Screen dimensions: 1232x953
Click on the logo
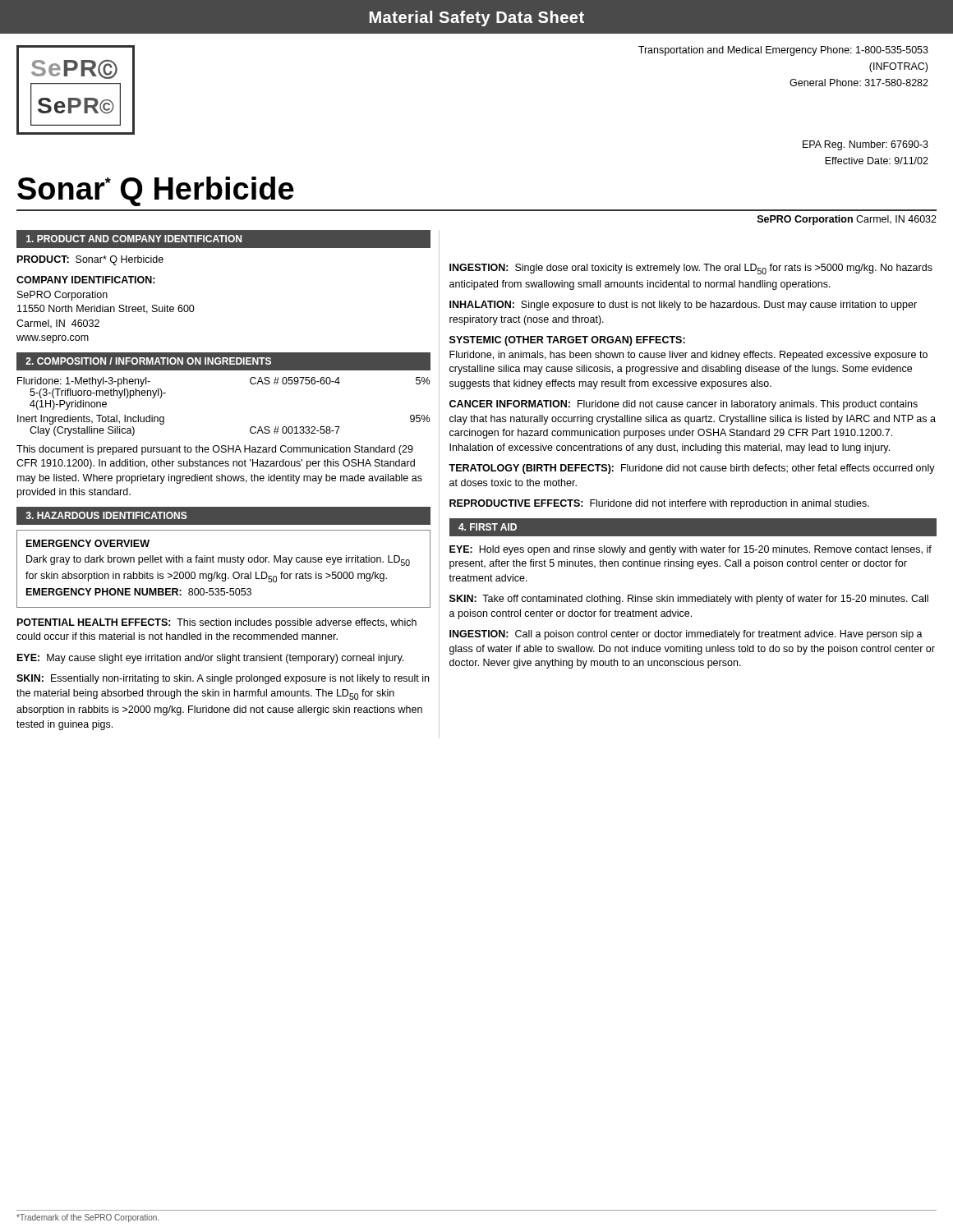(x=76, y=90)
